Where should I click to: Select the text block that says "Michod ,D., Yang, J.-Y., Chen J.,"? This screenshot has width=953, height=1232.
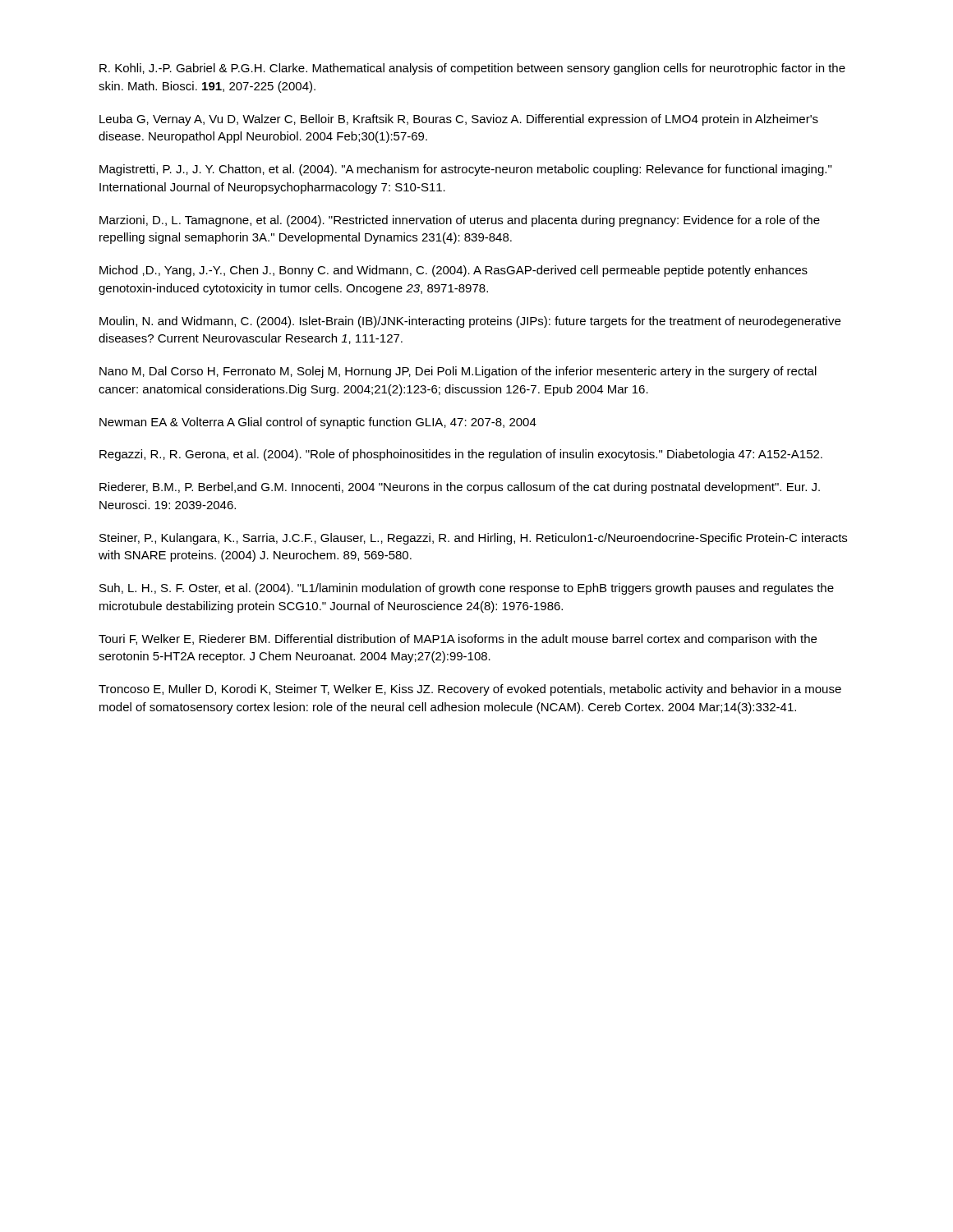453,279
